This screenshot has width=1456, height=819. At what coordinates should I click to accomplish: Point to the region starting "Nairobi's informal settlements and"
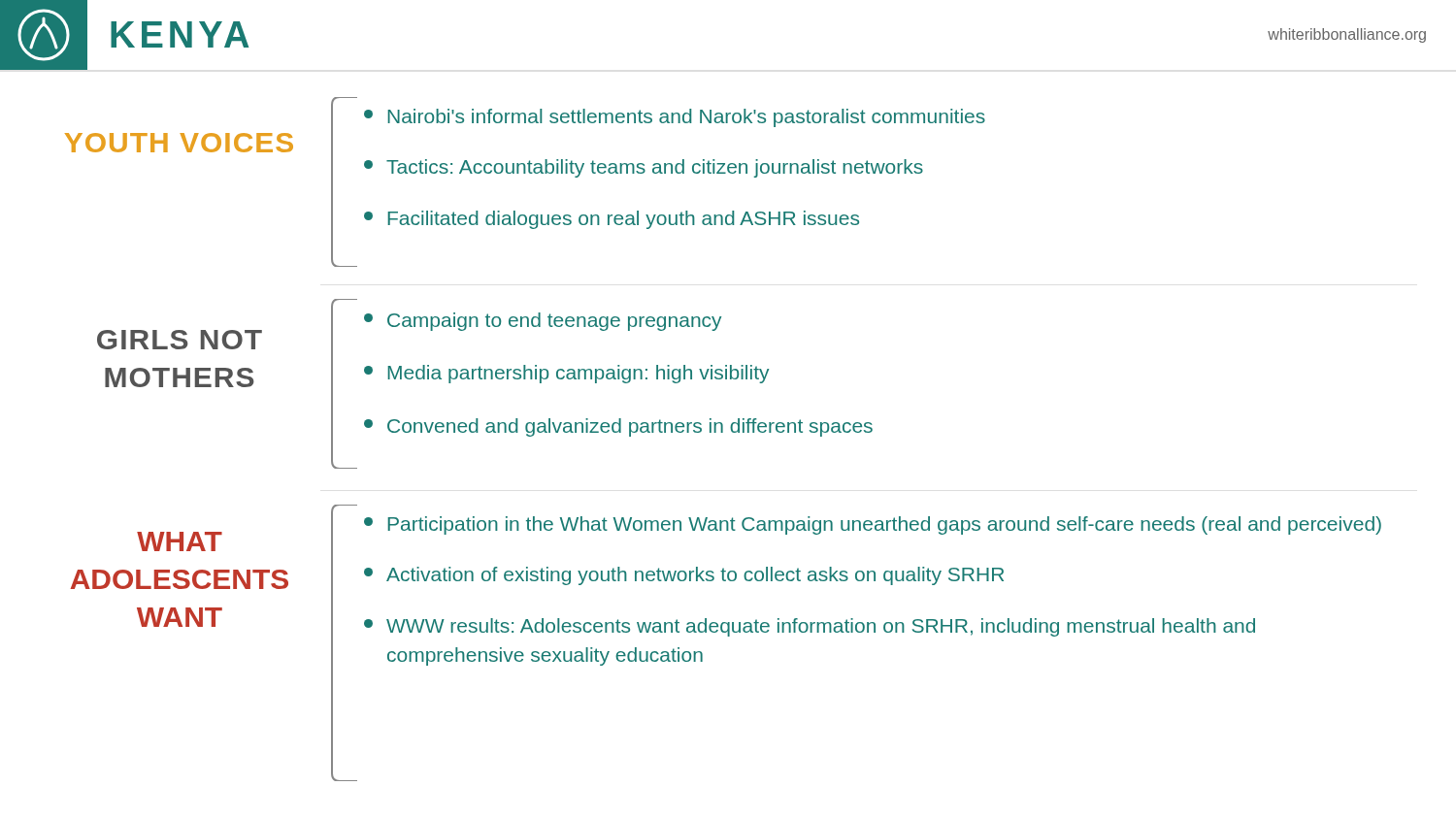(675, 117)
